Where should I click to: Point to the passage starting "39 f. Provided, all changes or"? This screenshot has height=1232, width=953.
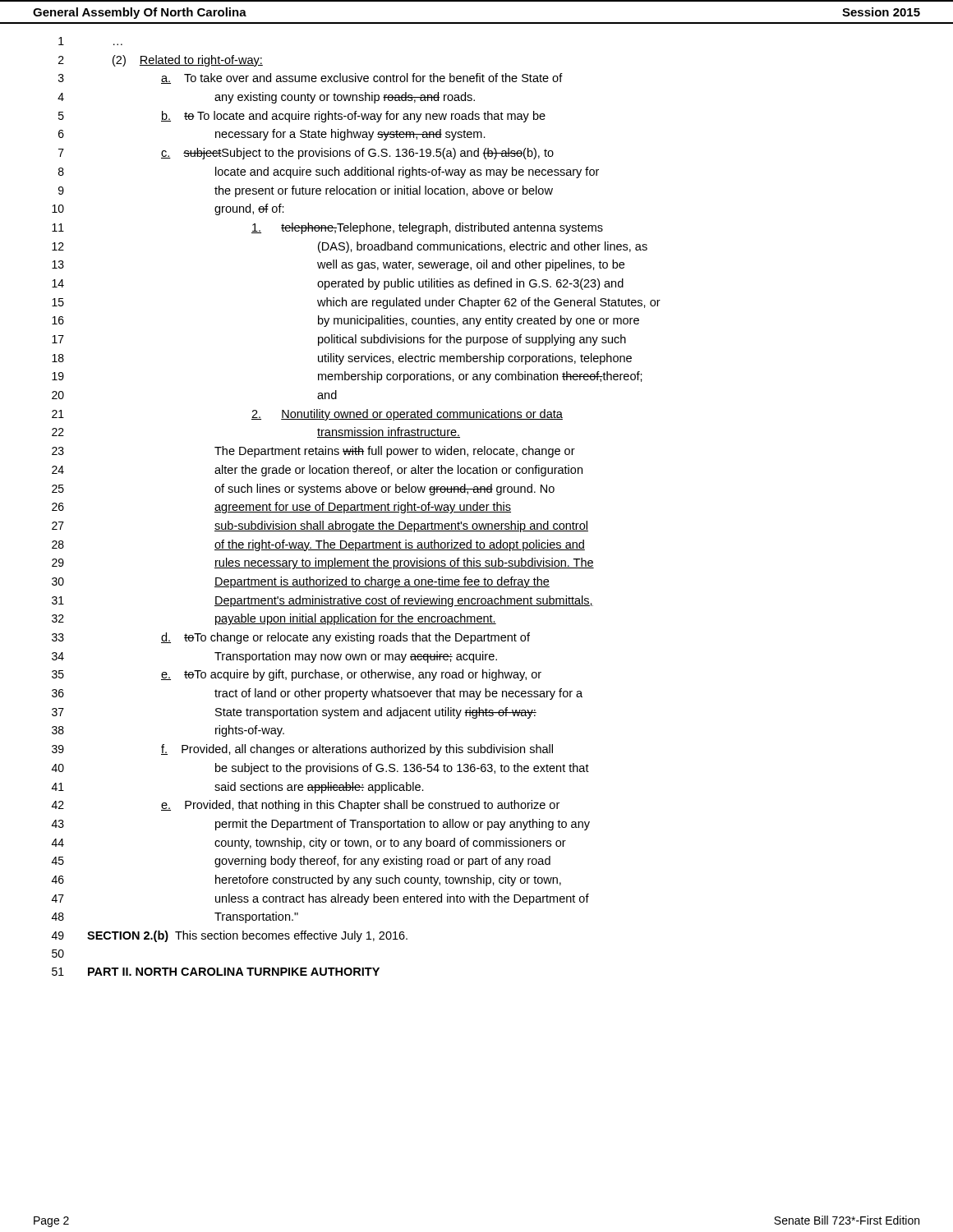tap(476, 749)
